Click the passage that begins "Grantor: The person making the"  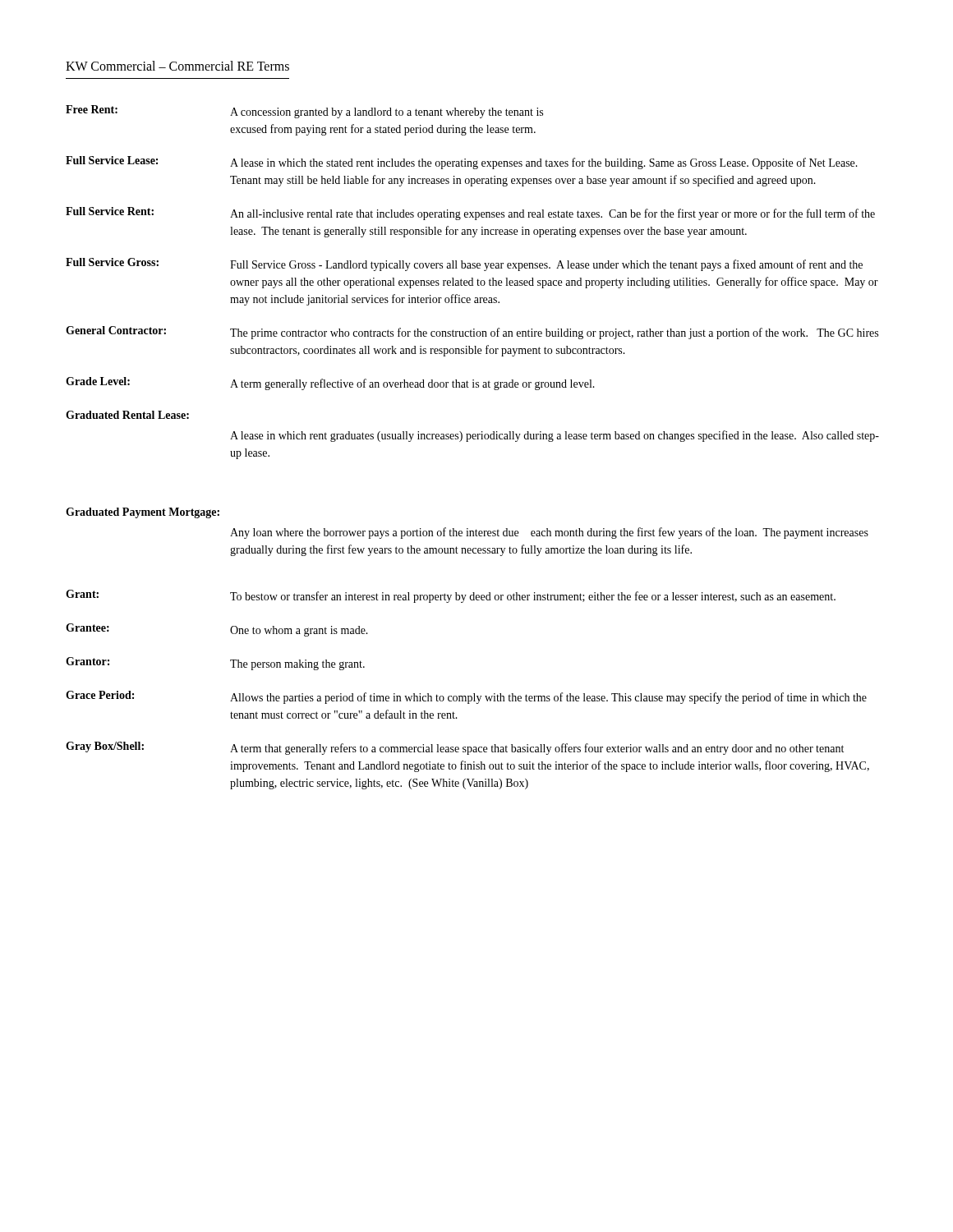(83, 663)
